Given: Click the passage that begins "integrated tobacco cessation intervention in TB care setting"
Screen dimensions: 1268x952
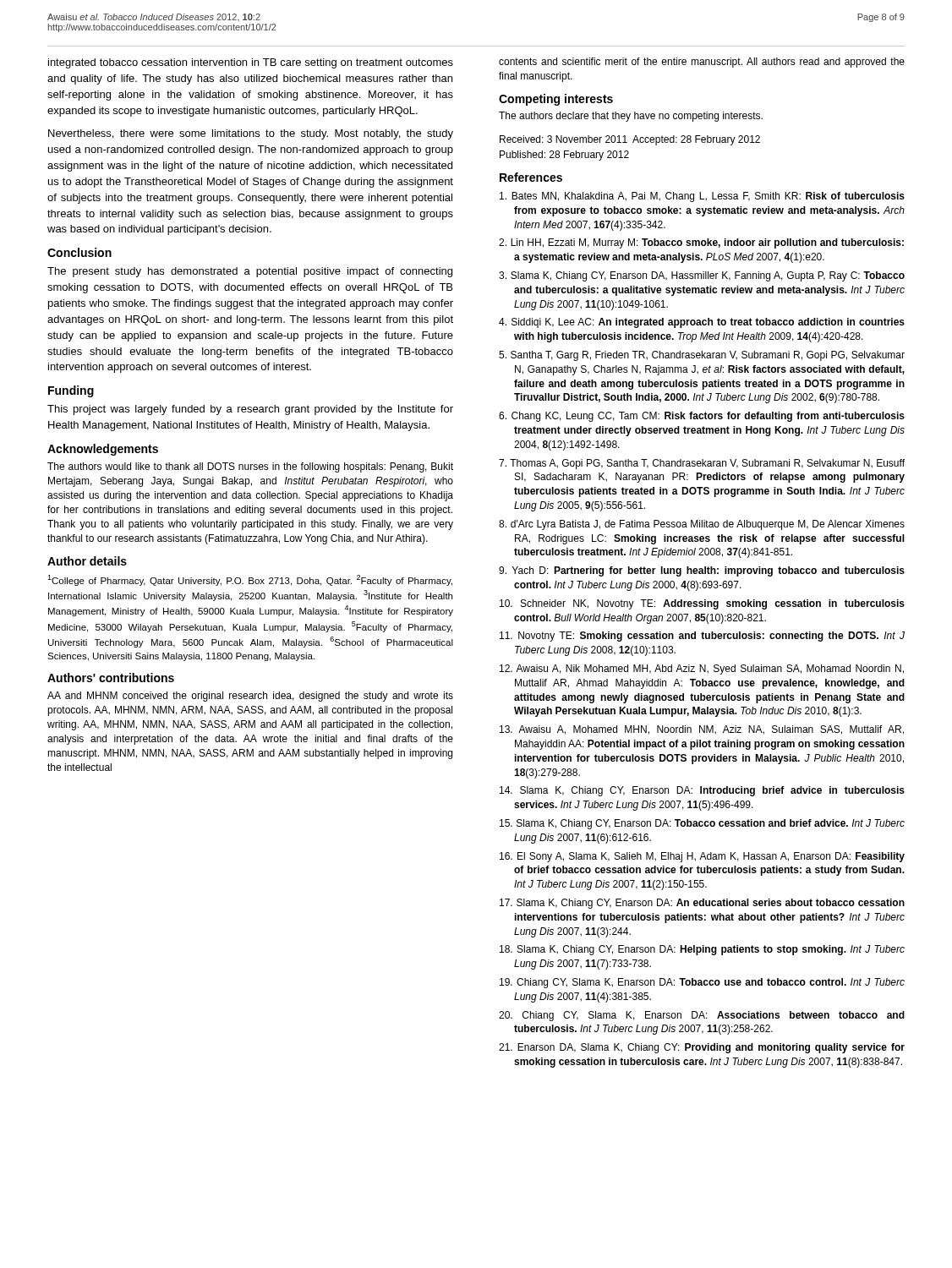Looking at the screenshot, I should coord(250,87).
